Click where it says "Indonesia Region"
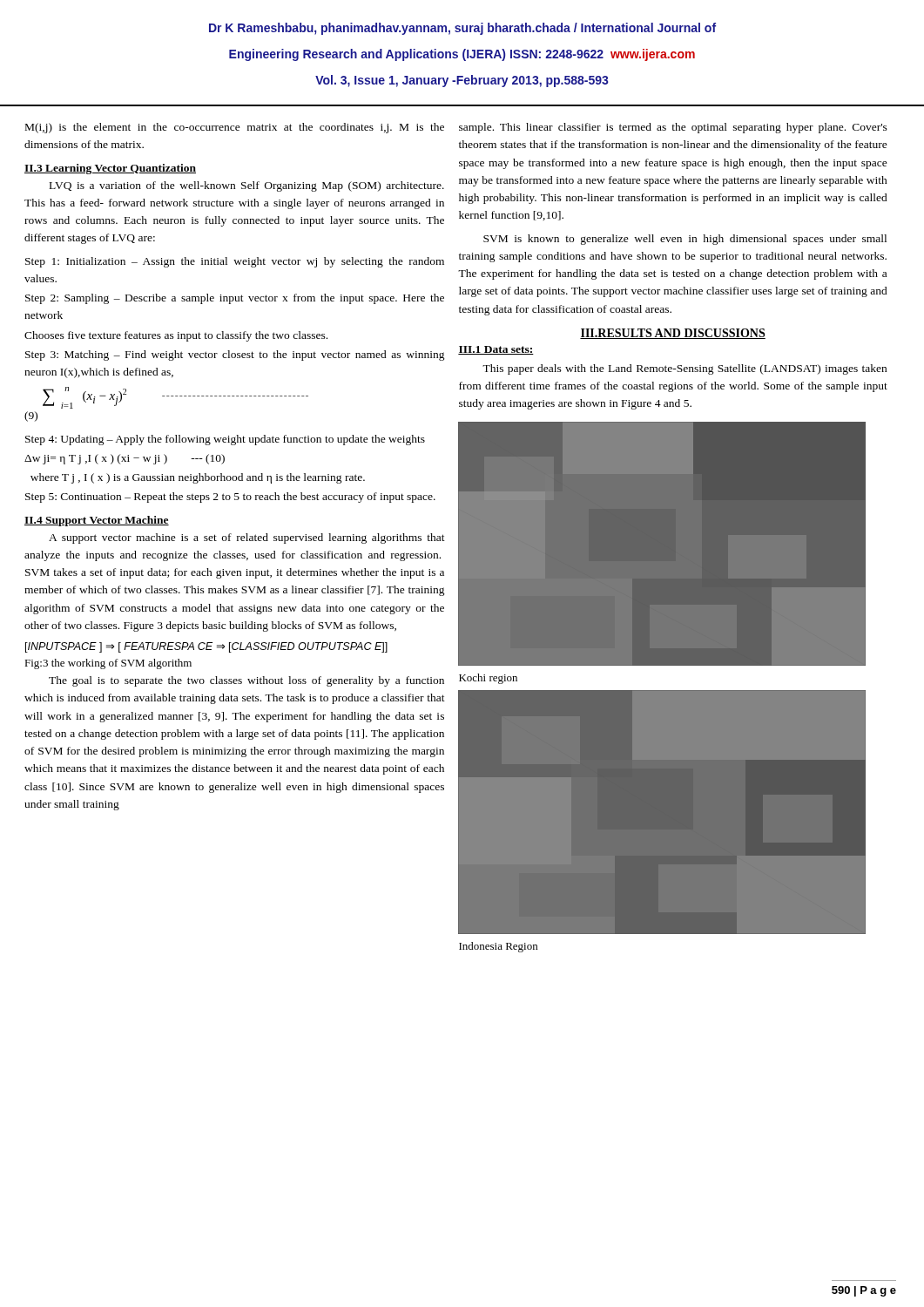924x1307 pixels. pyautogui.click(x=498, y=947)
